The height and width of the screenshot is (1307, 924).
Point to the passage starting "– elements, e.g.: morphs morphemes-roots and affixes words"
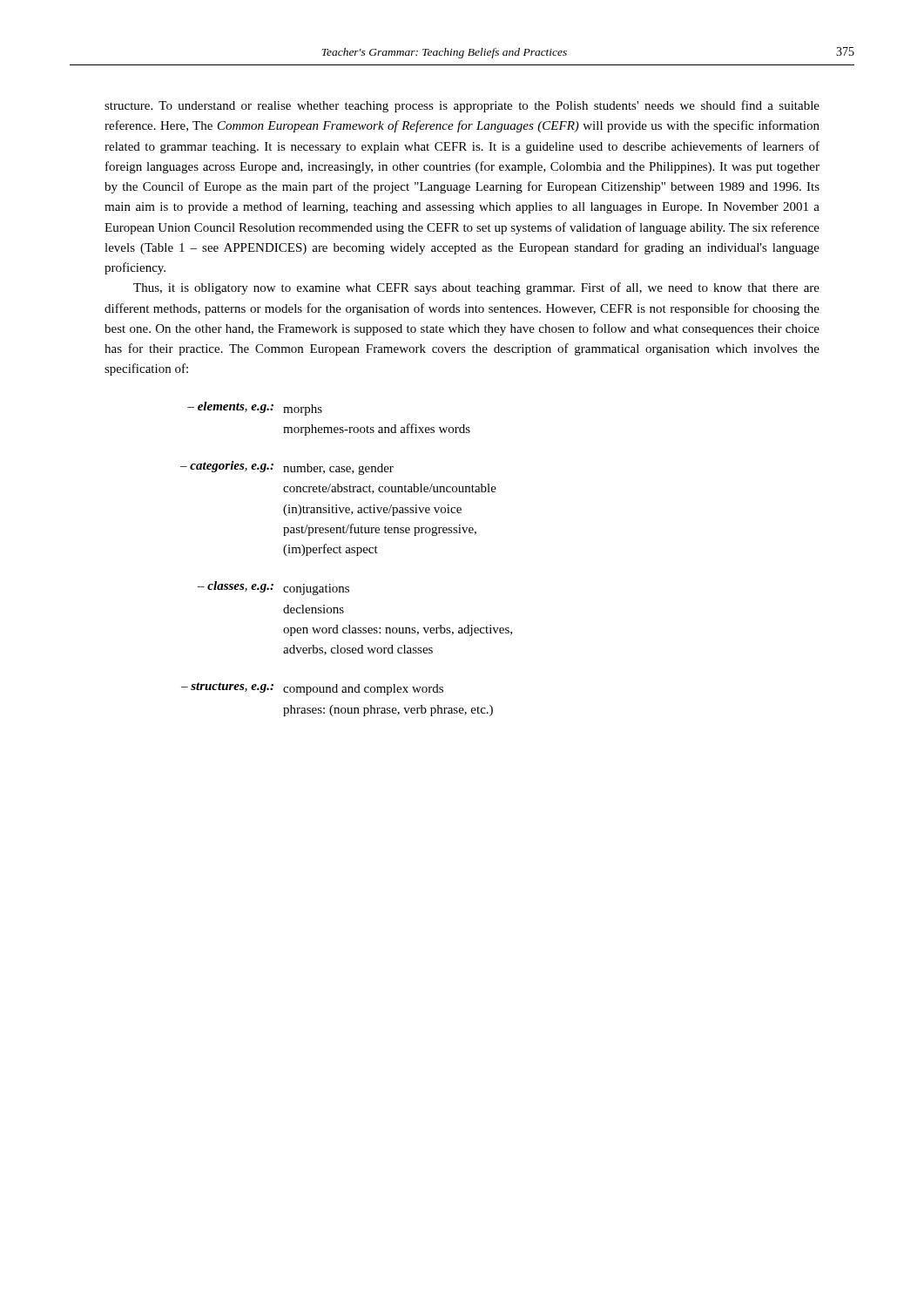(x=462, y=419)
